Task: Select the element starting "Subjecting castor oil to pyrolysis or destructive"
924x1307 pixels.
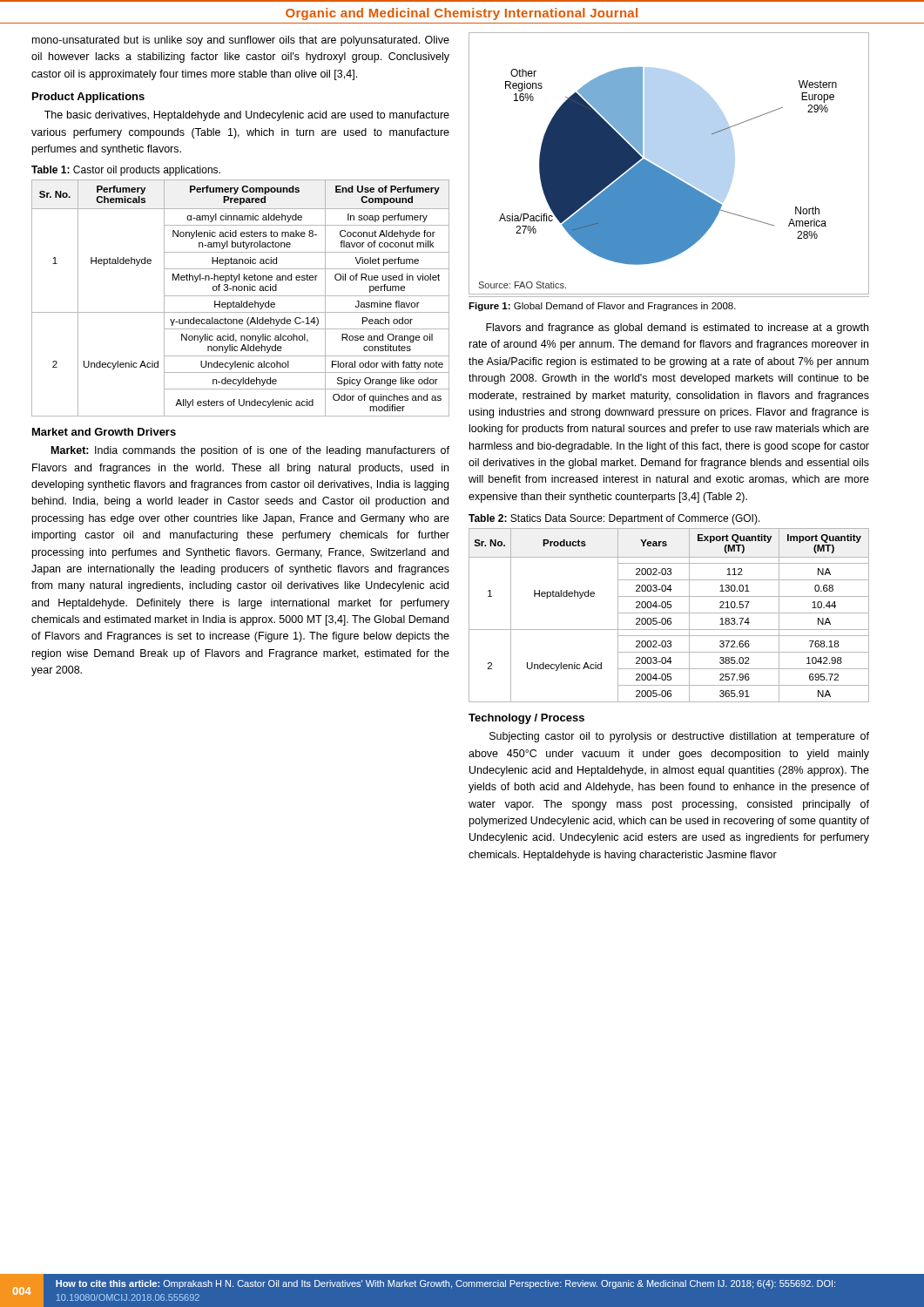Action: [669, 796]
